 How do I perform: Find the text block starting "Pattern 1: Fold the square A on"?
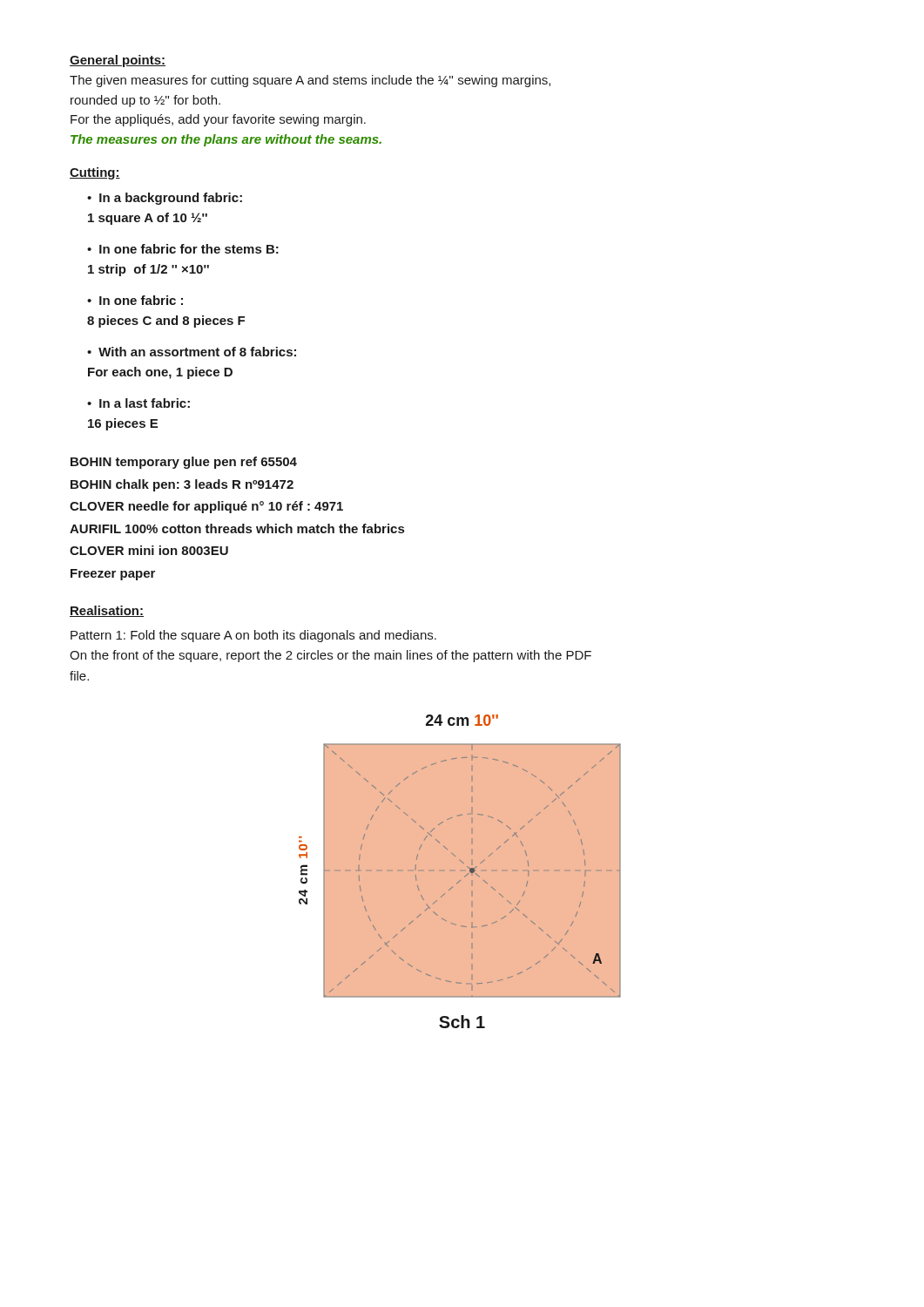[331, 655]
